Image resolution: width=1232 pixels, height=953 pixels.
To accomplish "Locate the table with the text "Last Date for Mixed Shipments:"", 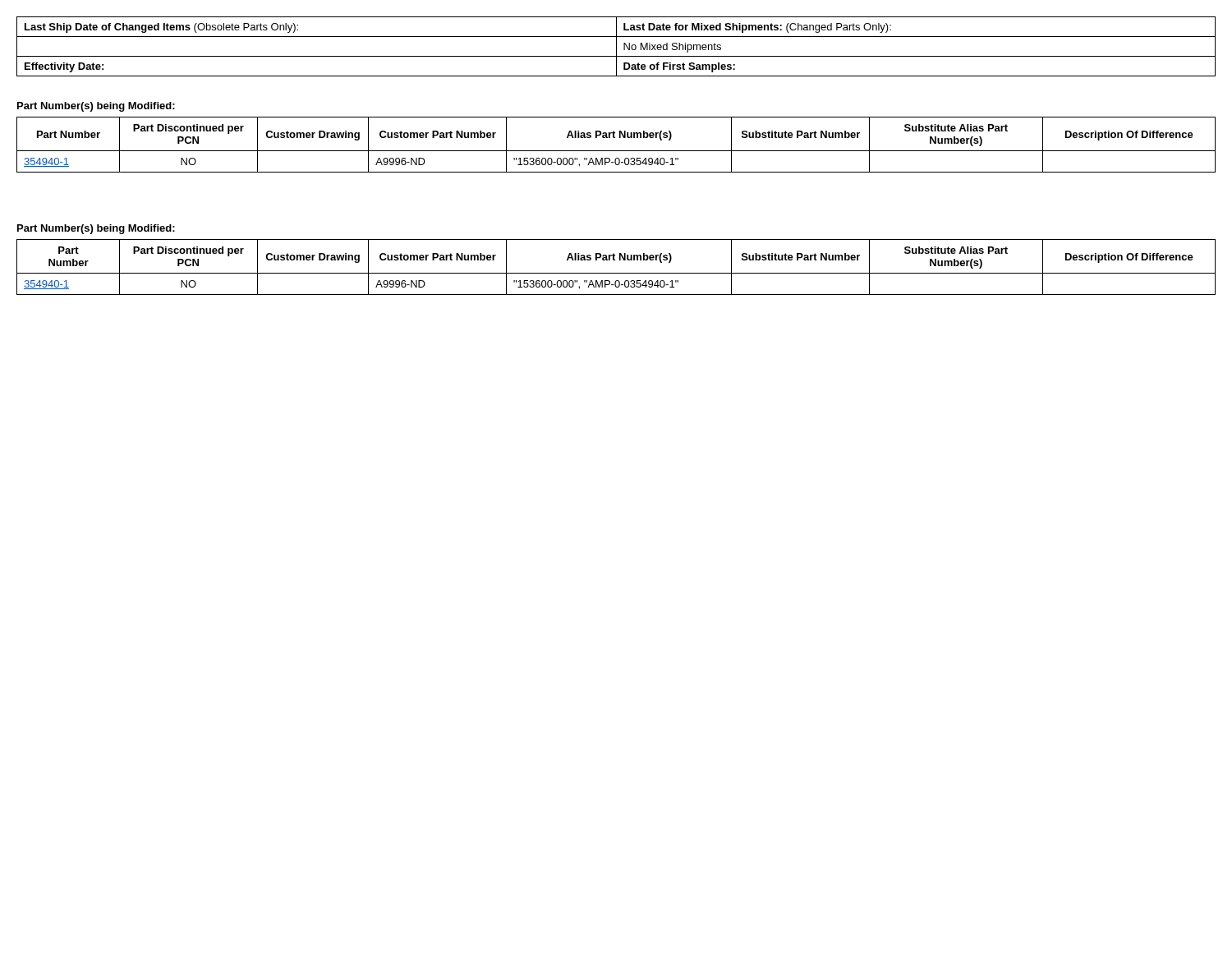I will pyautogui.click(x=616, y=46).
